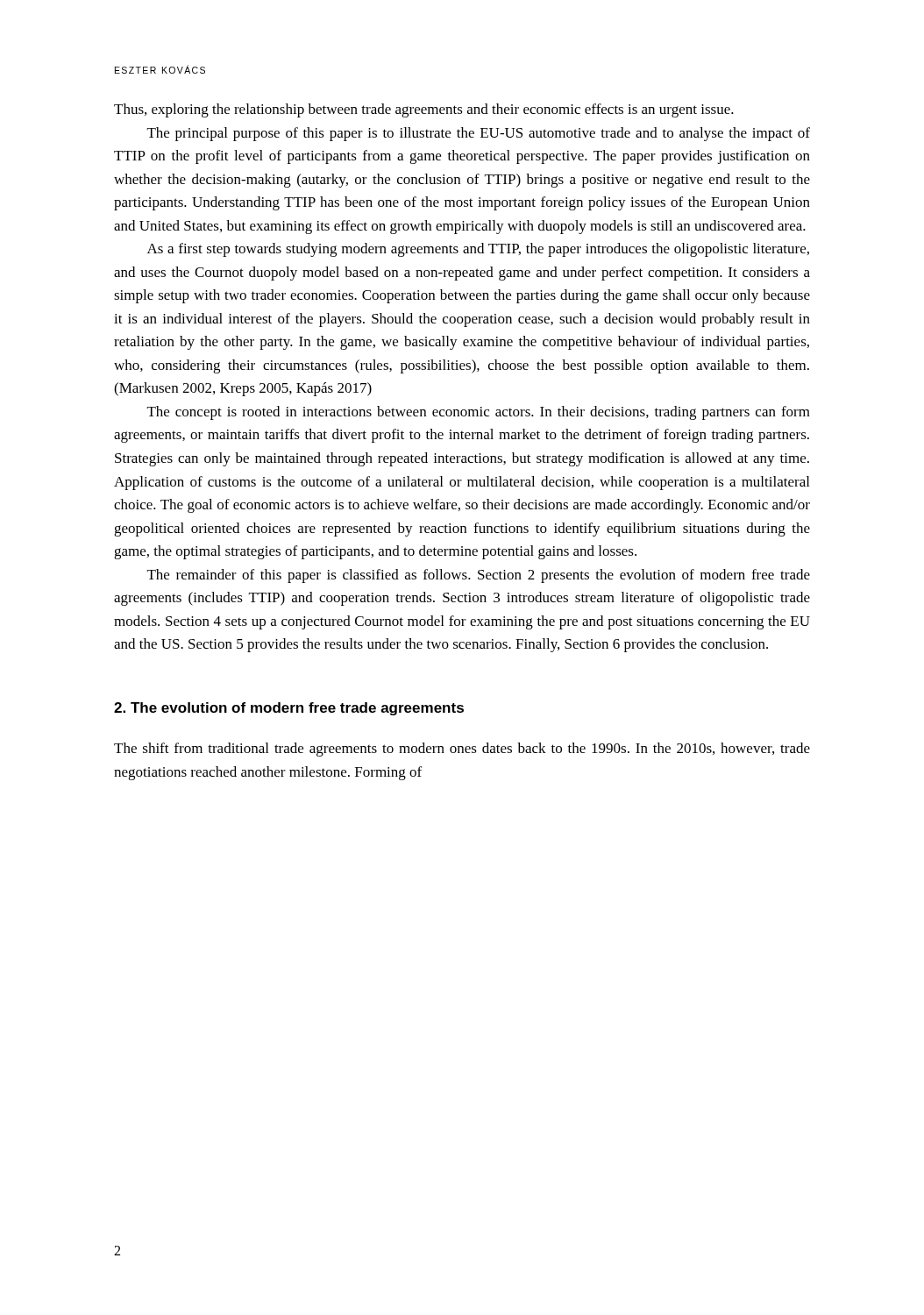Locate the block of text that opens with "The concept is rooted in interactions"

point(462,482)
